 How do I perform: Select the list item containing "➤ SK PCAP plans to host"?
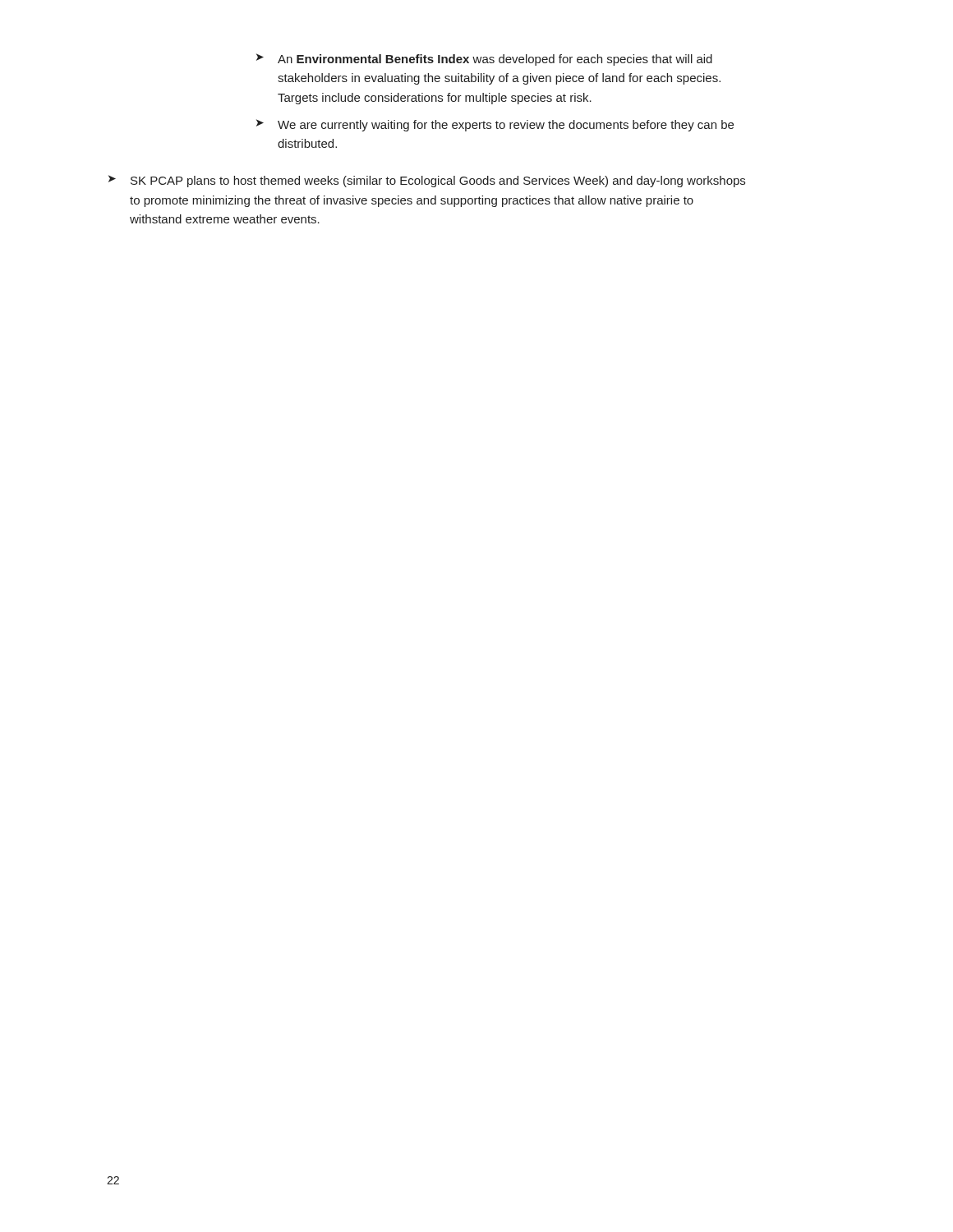point(427,200)
